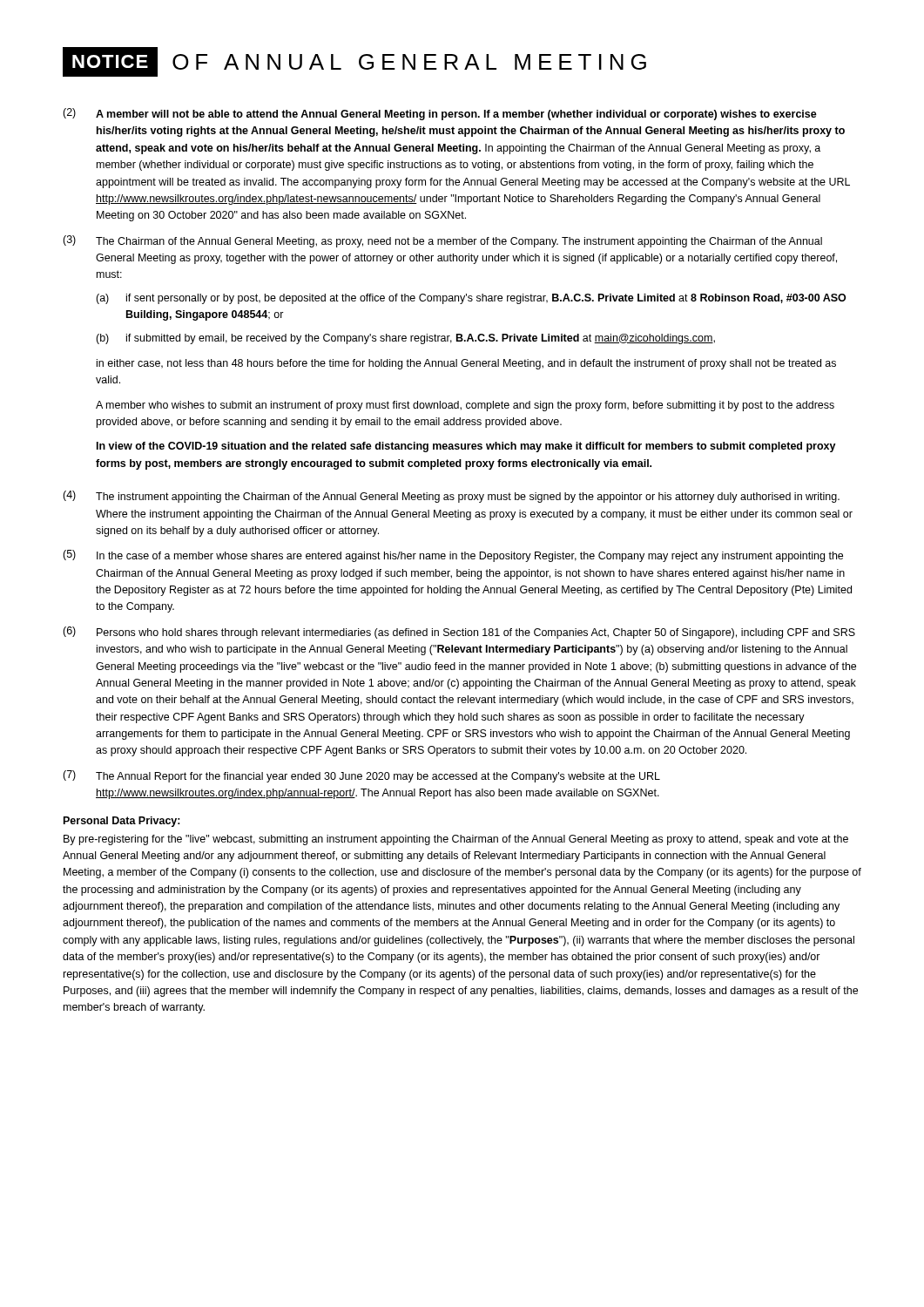Screen dimensions: 1307x924
Task: Locate the block of text that opens with "By pre-registering for the"
Action: click(x=462, y=923)
